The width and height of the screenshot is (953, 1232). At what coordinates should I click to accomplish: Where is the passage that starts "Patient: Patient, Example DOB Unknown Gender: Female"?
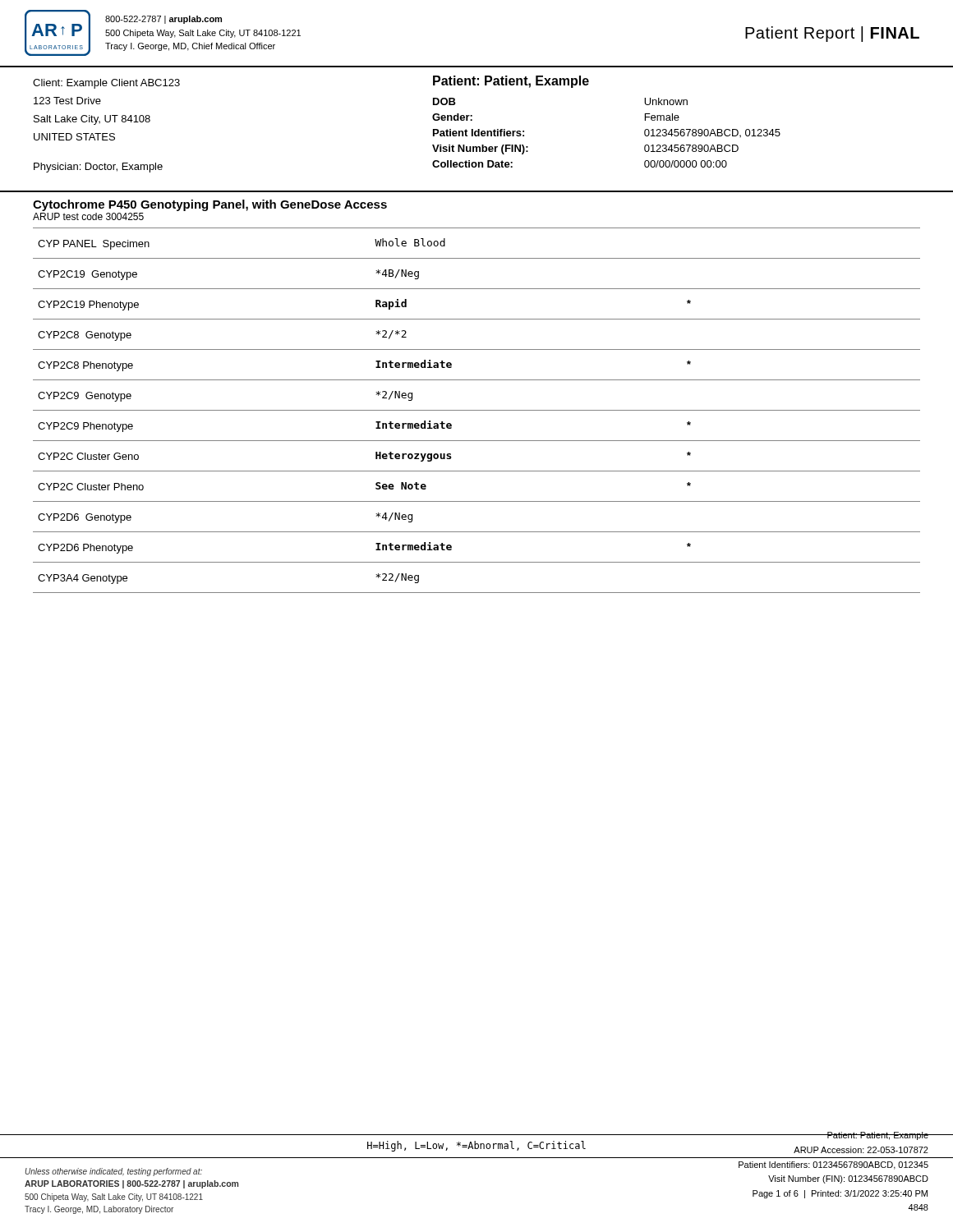676,123
